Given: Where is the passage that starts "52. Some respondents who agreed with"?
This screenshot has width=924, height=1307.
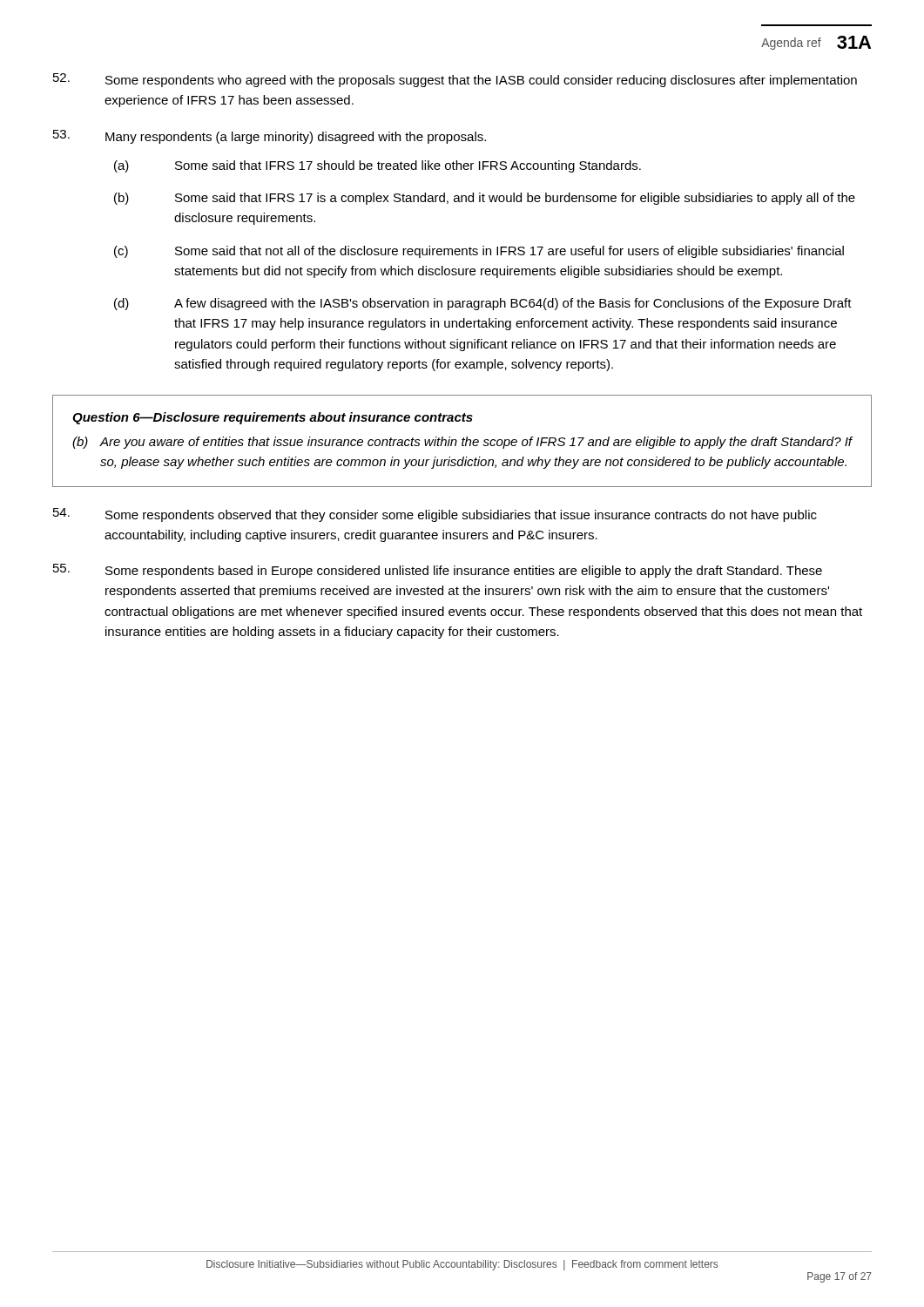Looking at the screenshot, I should coord(462,90).
